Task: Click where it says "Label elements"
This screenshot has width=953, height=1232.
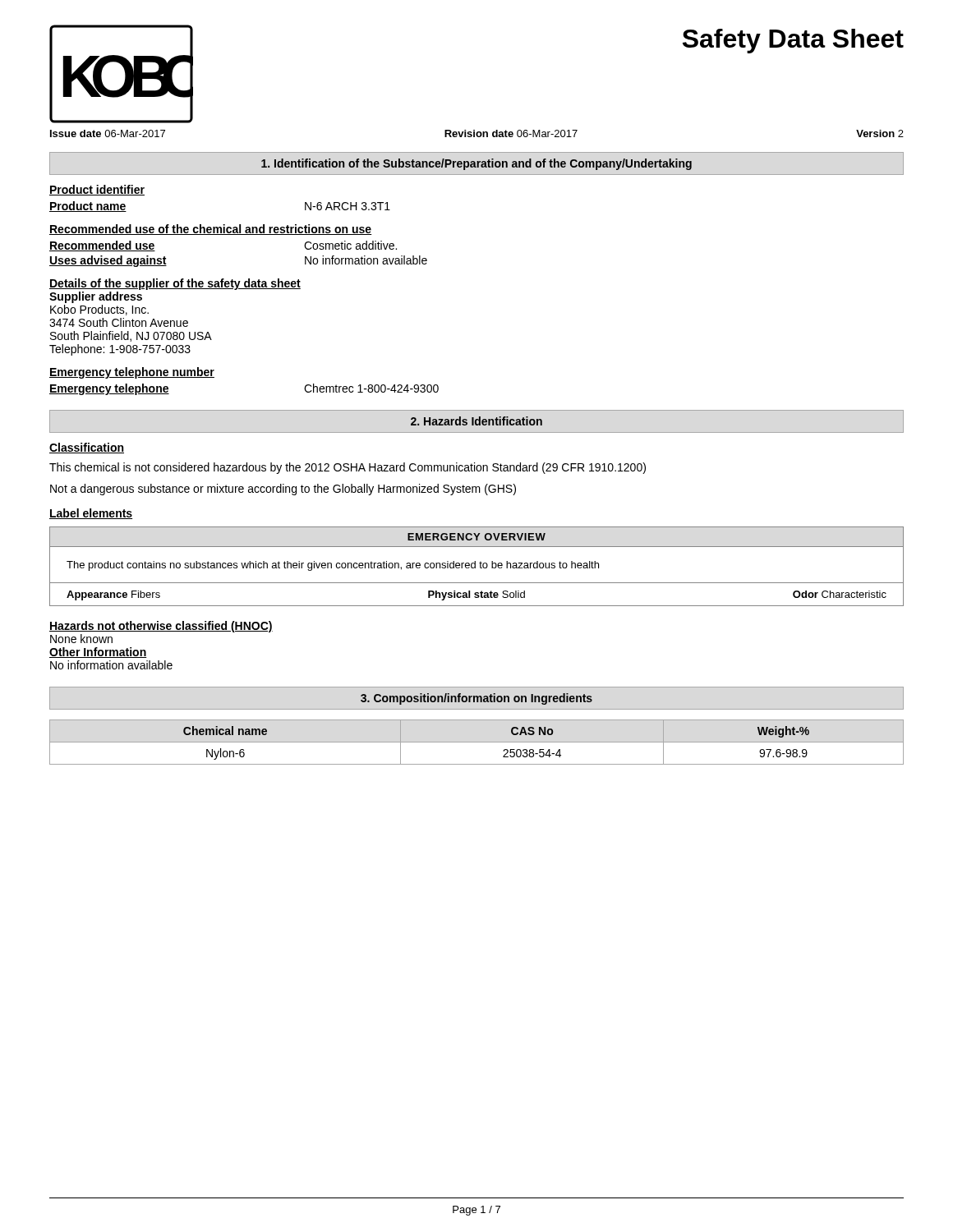Action: coord(91,513)
